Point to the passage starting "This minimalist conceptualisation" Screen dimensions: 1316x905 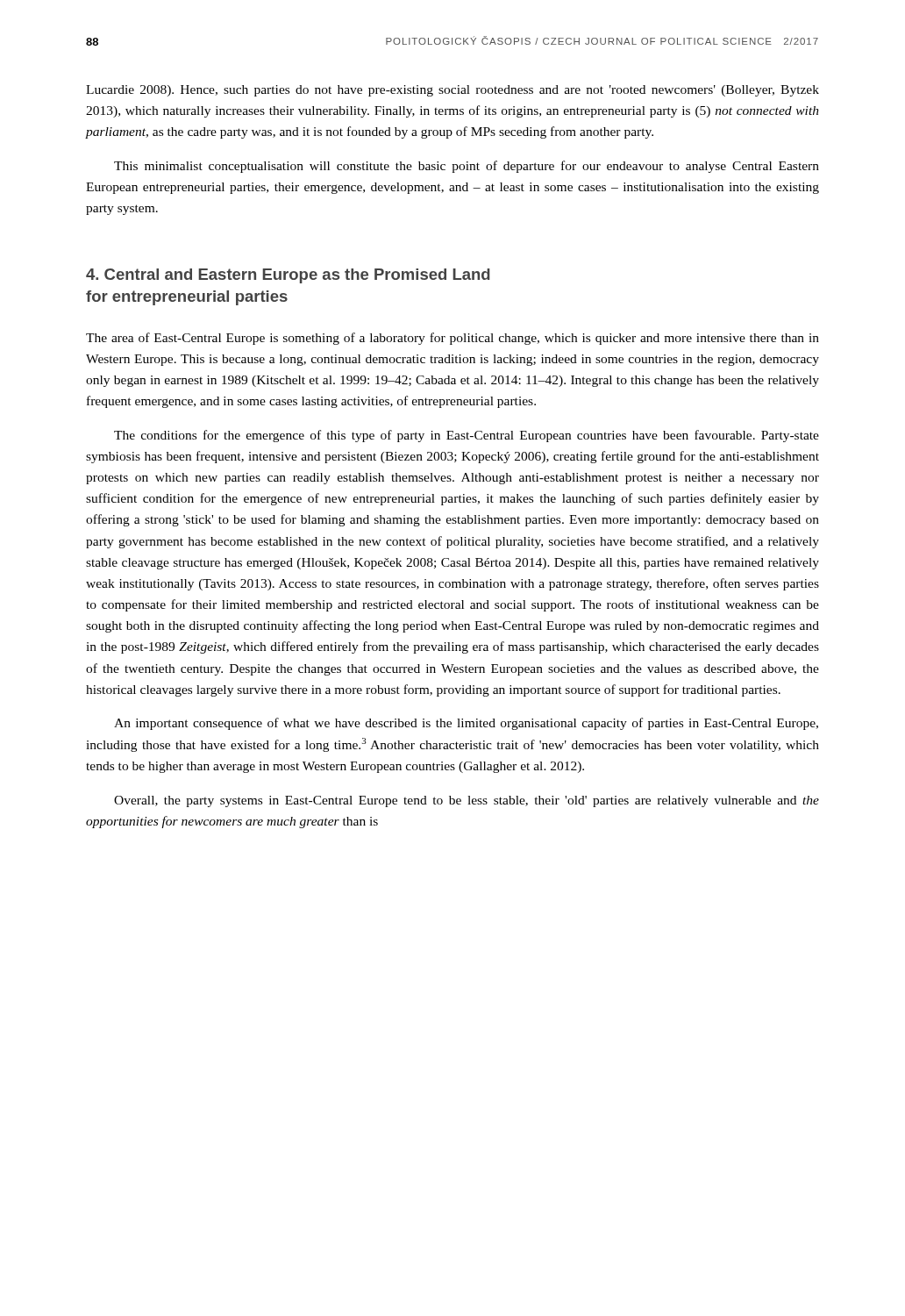pos(452,186)
